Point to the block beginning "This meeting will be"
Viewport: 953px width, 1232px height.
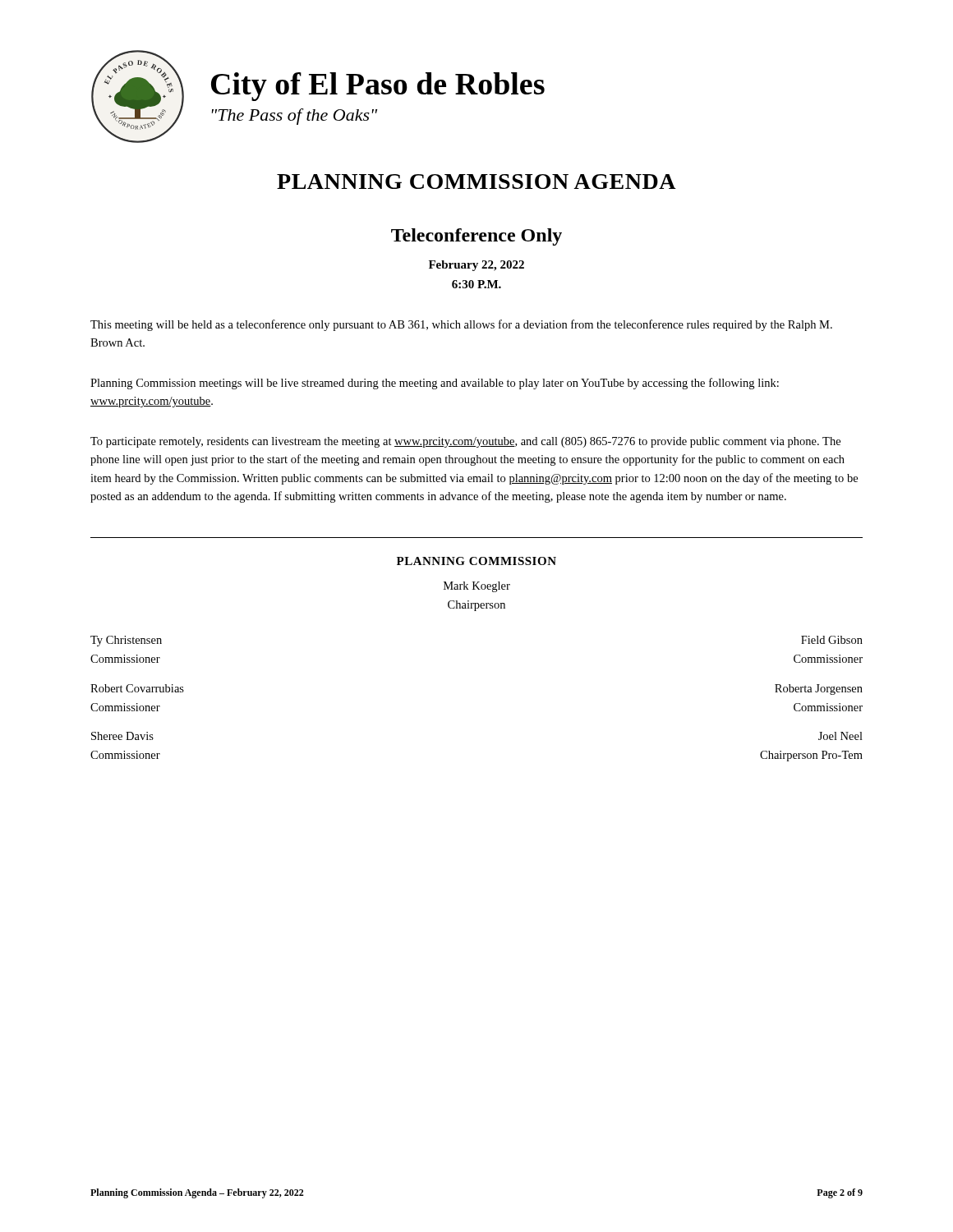coord(462,334)
